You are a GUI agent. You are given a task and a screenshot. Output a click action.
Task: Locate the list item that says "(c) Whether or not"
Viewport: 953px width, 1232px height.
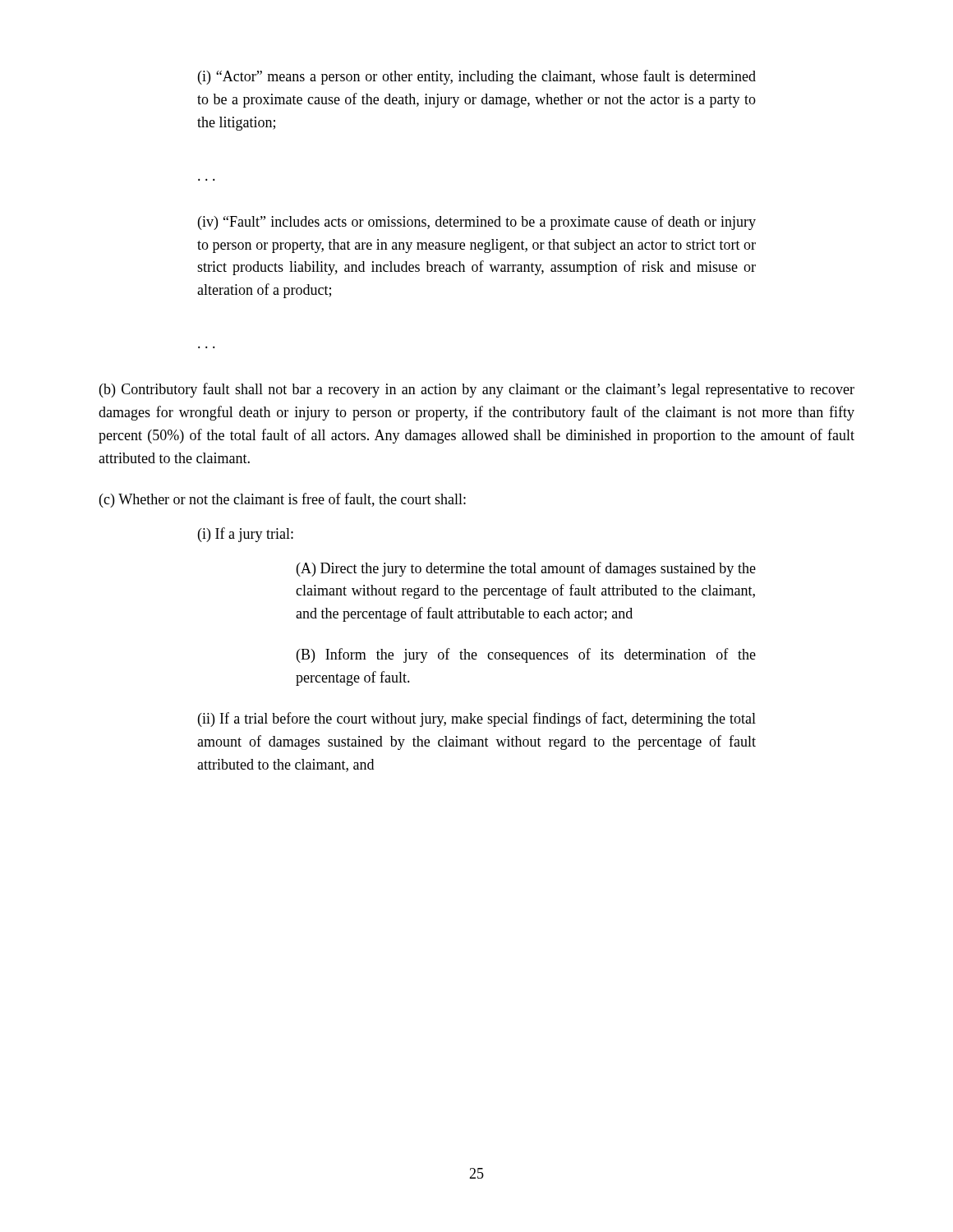click(x=283, y=499)
